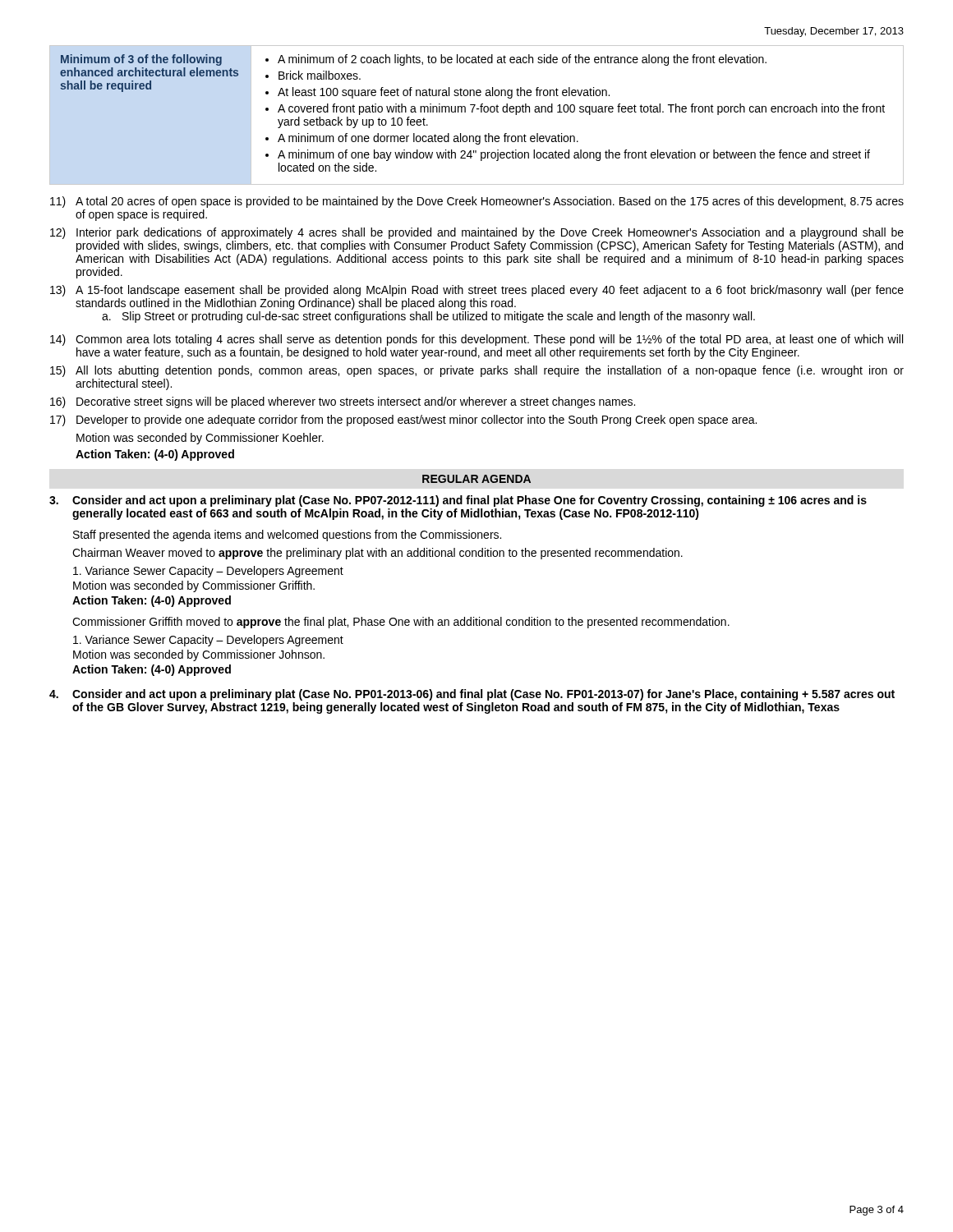Click on the text block that says "Staff presented the agenda"
This screenshot has width=953, height=1232.
(287, 535)
